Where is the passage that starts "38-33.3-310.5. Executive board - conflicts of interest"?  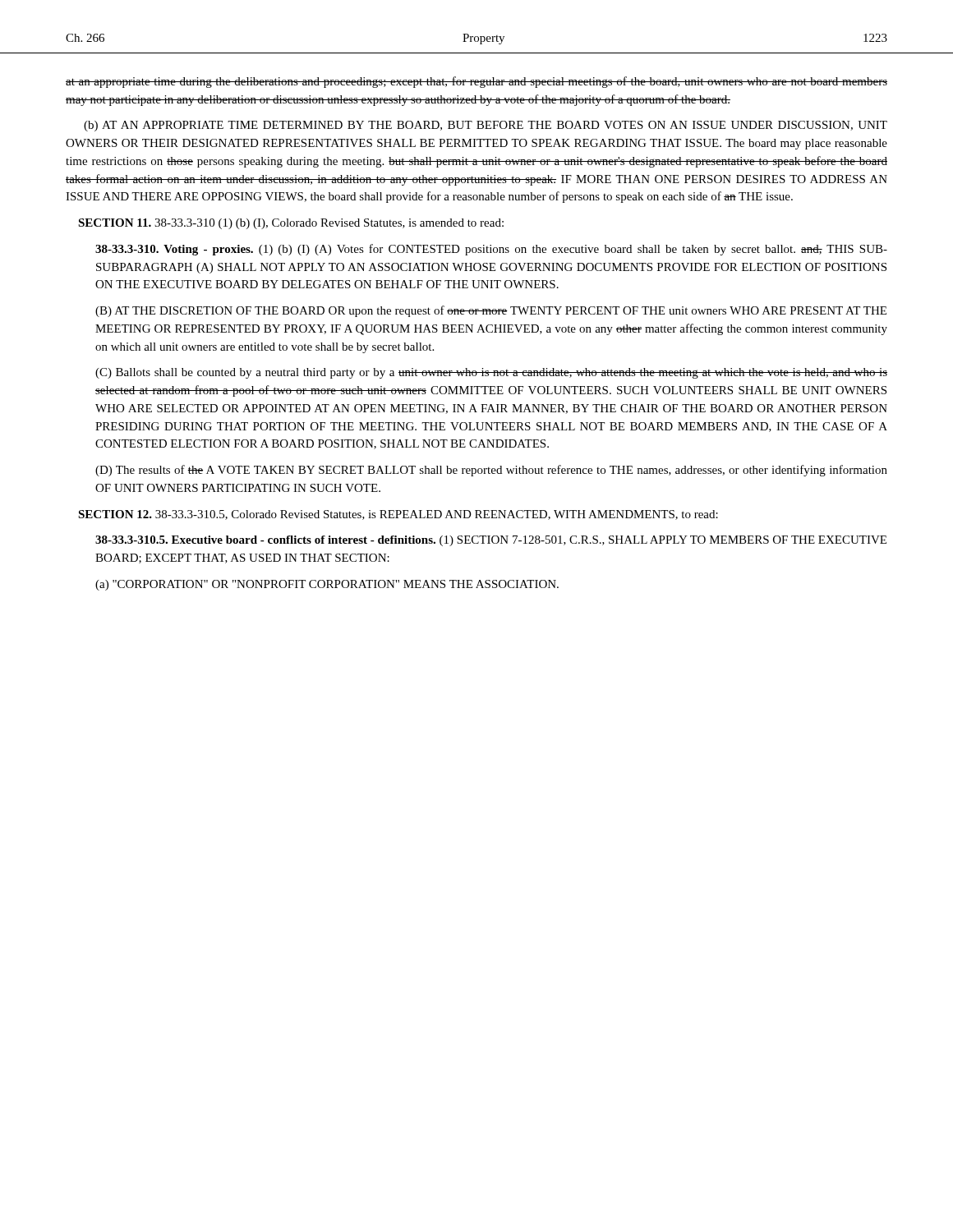pyautogui.click(x=491, y=549)
